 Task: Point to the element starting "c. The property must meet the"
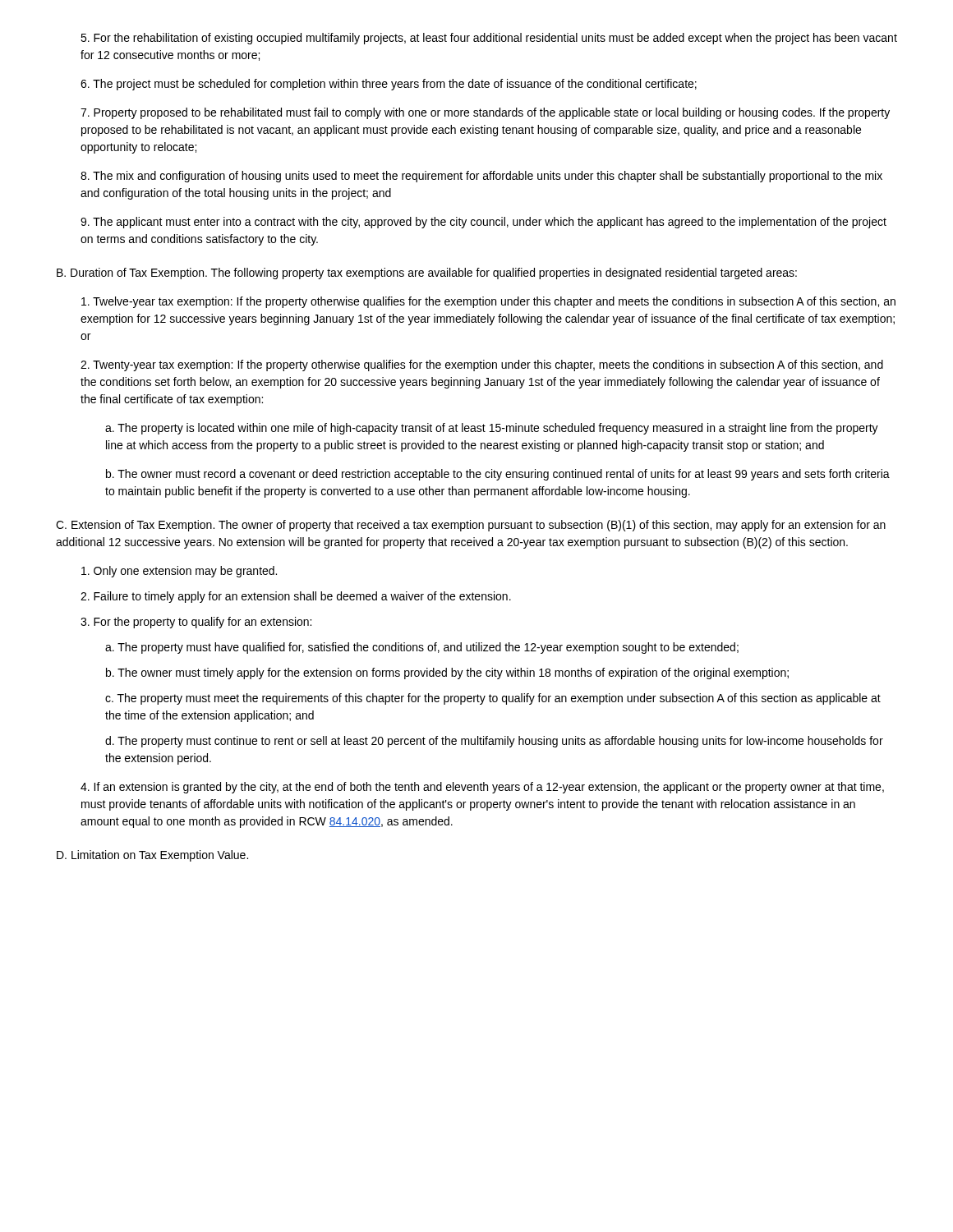coord(493,707)
